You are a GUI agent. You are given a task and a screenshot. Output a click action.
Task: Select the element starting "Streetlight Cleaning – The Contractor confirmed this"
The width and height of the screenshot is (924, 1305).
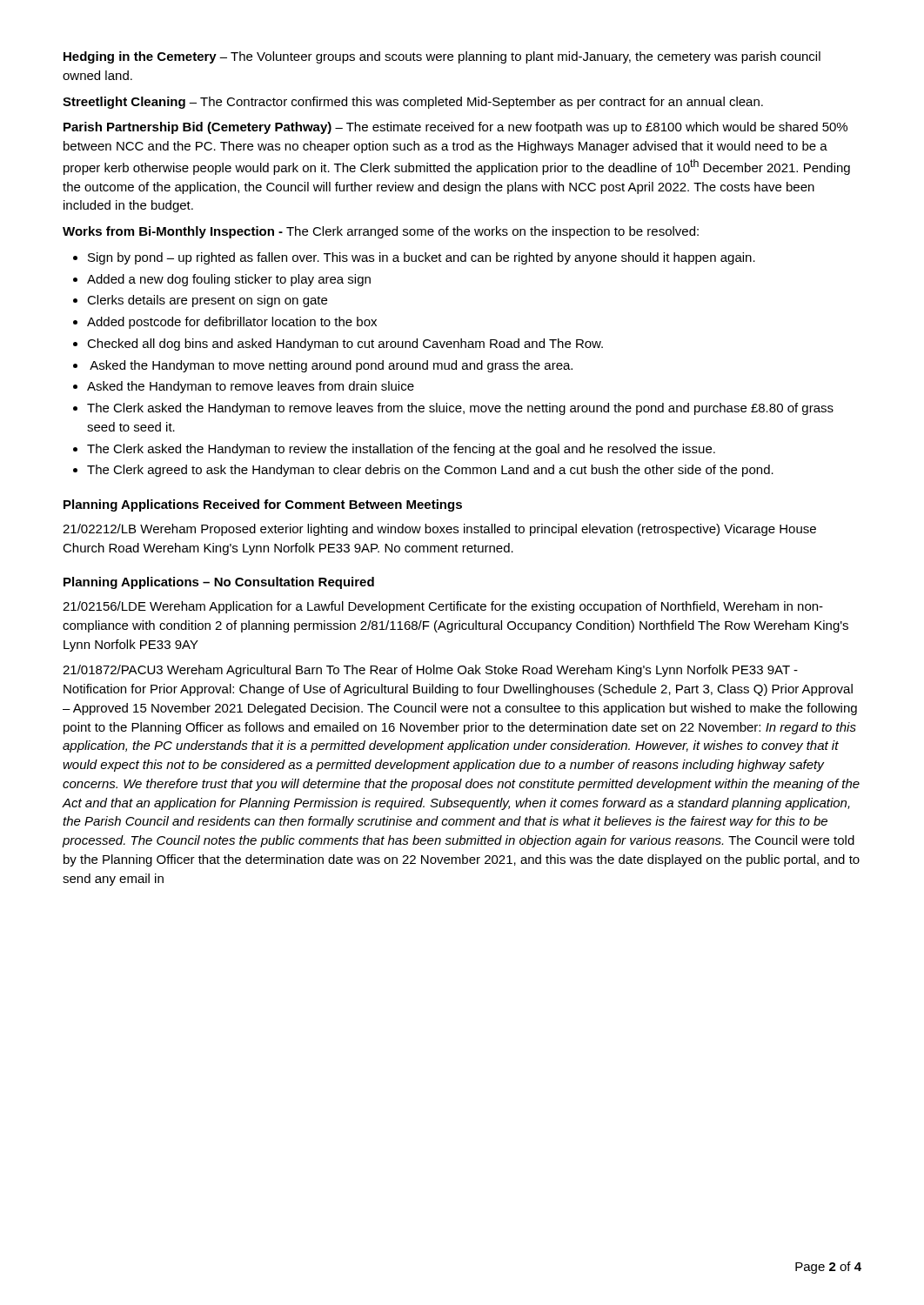462,101
